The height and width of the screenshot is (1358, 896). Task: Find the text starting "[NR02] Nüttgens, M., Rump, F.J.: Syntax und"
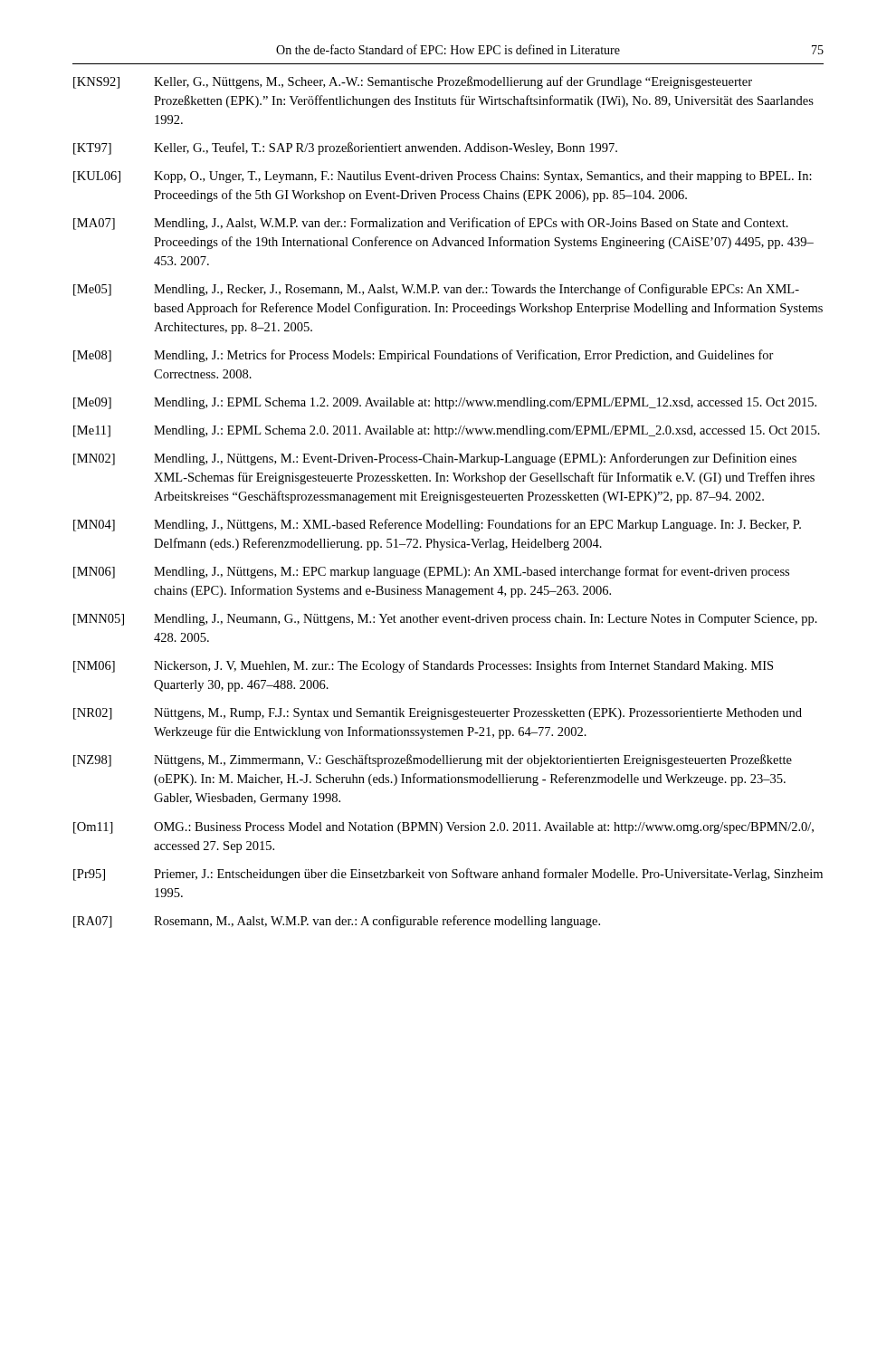tap(448, 723)
